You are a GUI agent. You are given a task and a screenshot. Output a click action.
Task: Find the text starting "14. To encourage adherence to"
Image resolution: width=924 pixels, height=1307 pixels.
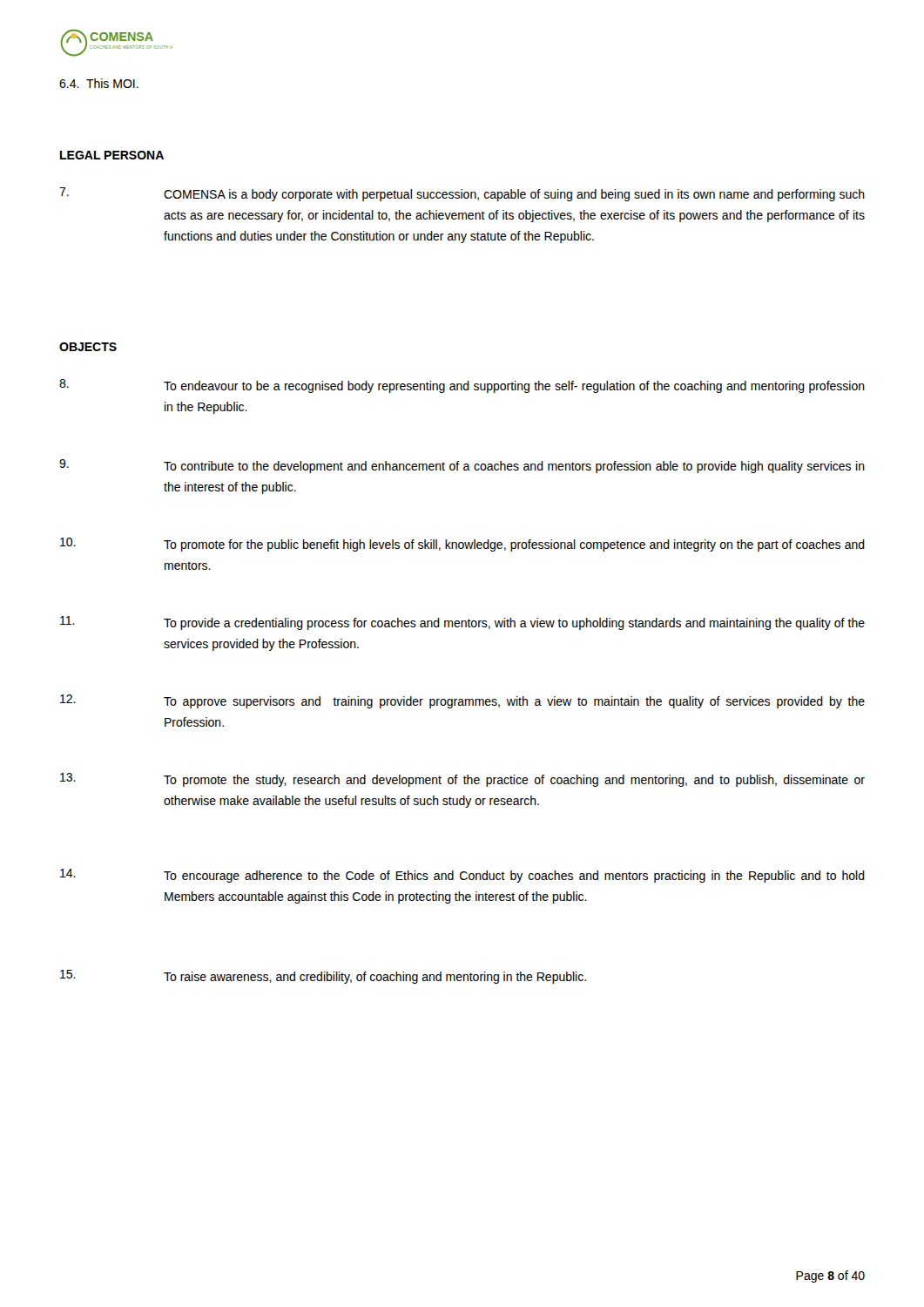click(462, 887)
